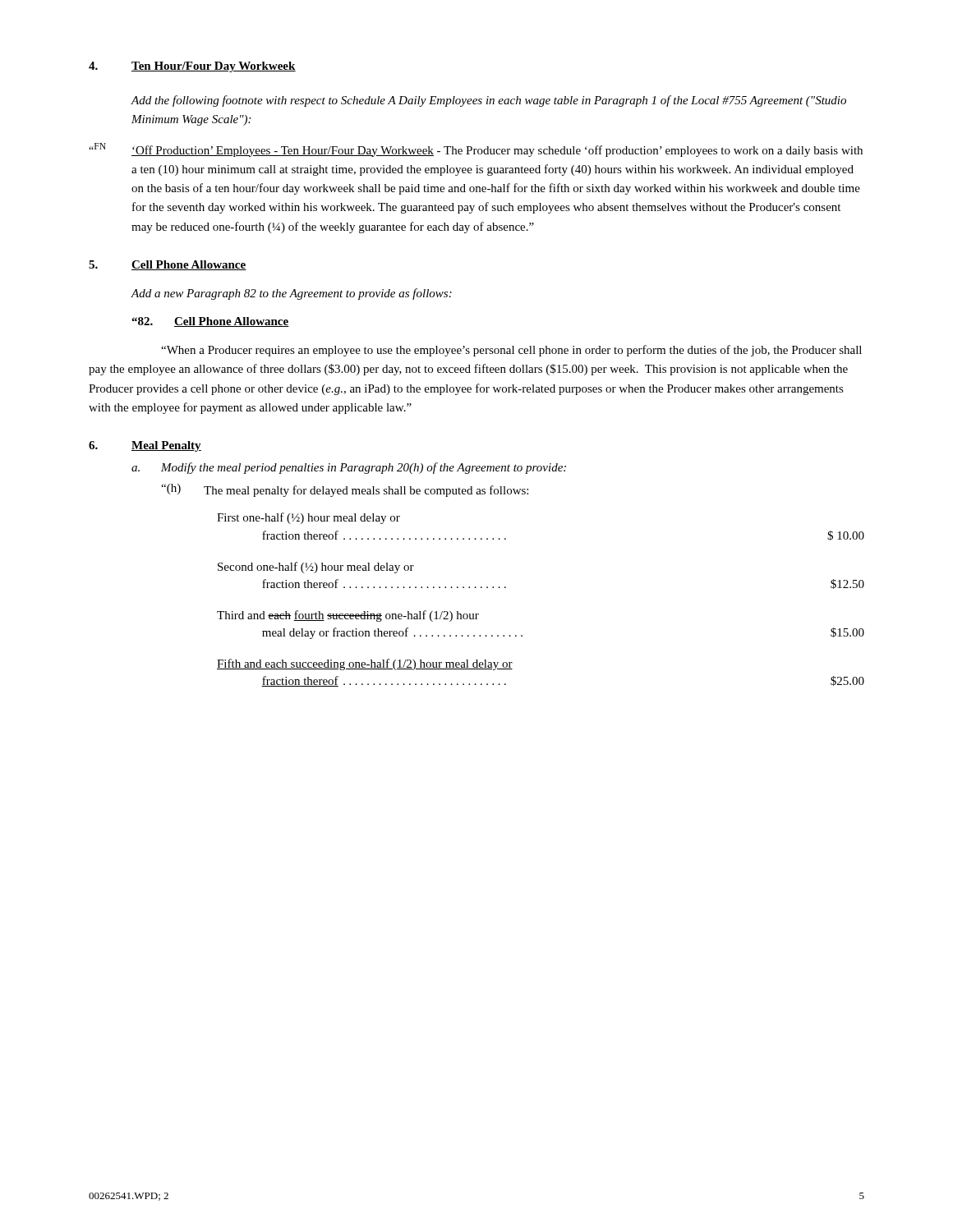Click on the list item that reads "Fifth and each succeeding"

365,664
